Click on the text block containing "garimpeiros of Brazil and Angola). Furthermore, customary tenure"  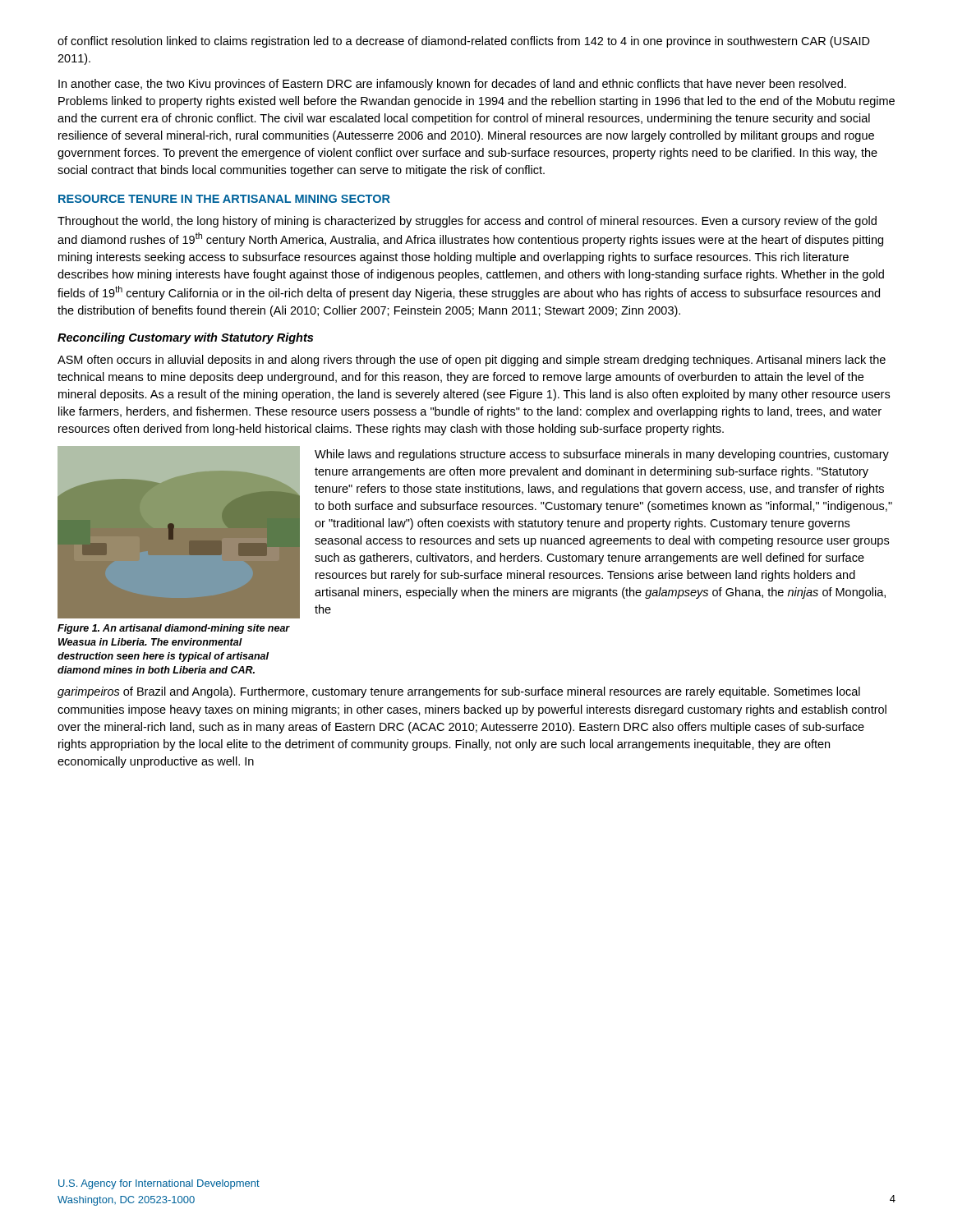pos(476,727)
